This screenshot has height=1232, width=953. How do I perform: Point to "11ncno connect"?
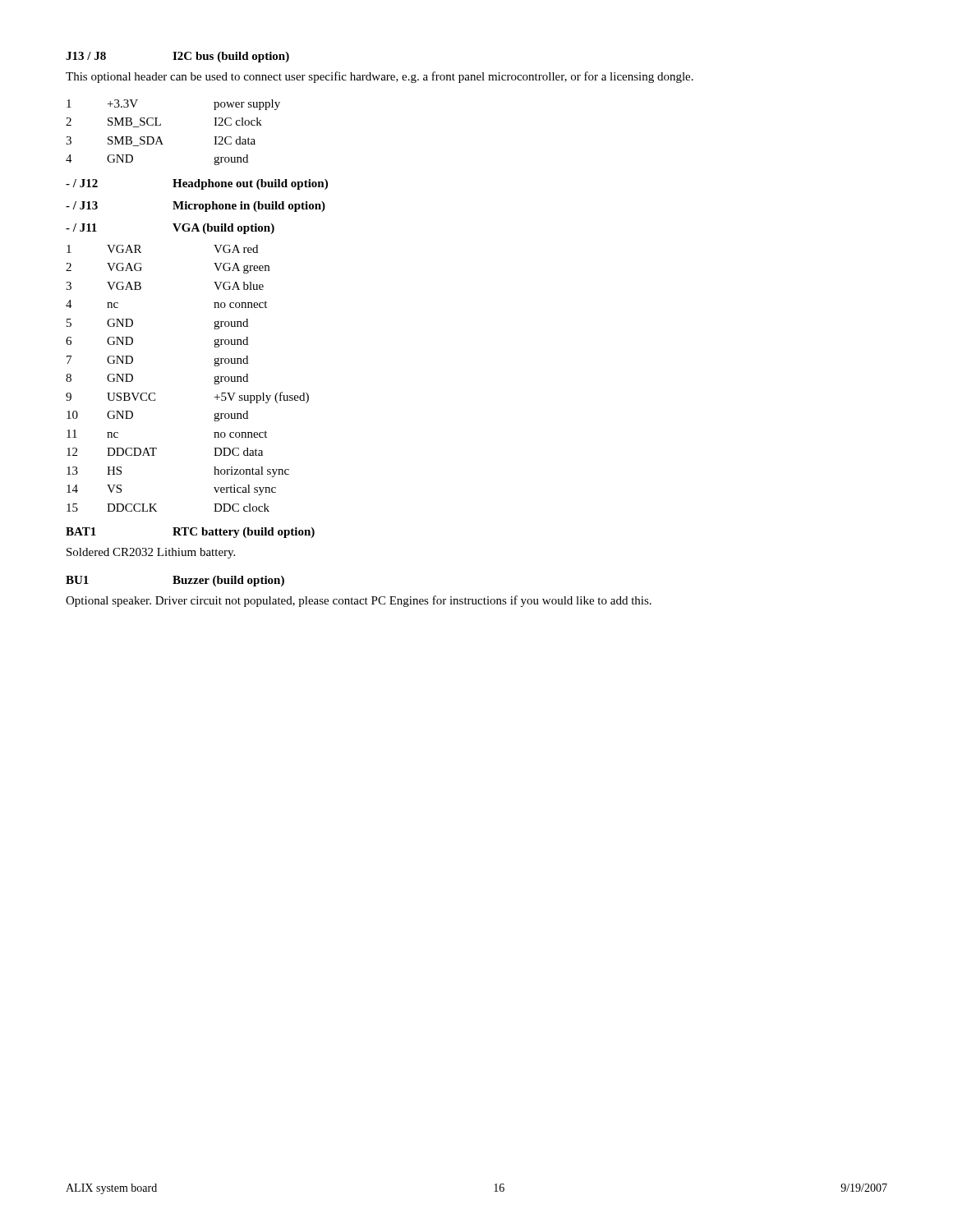[x=109, y=433]
